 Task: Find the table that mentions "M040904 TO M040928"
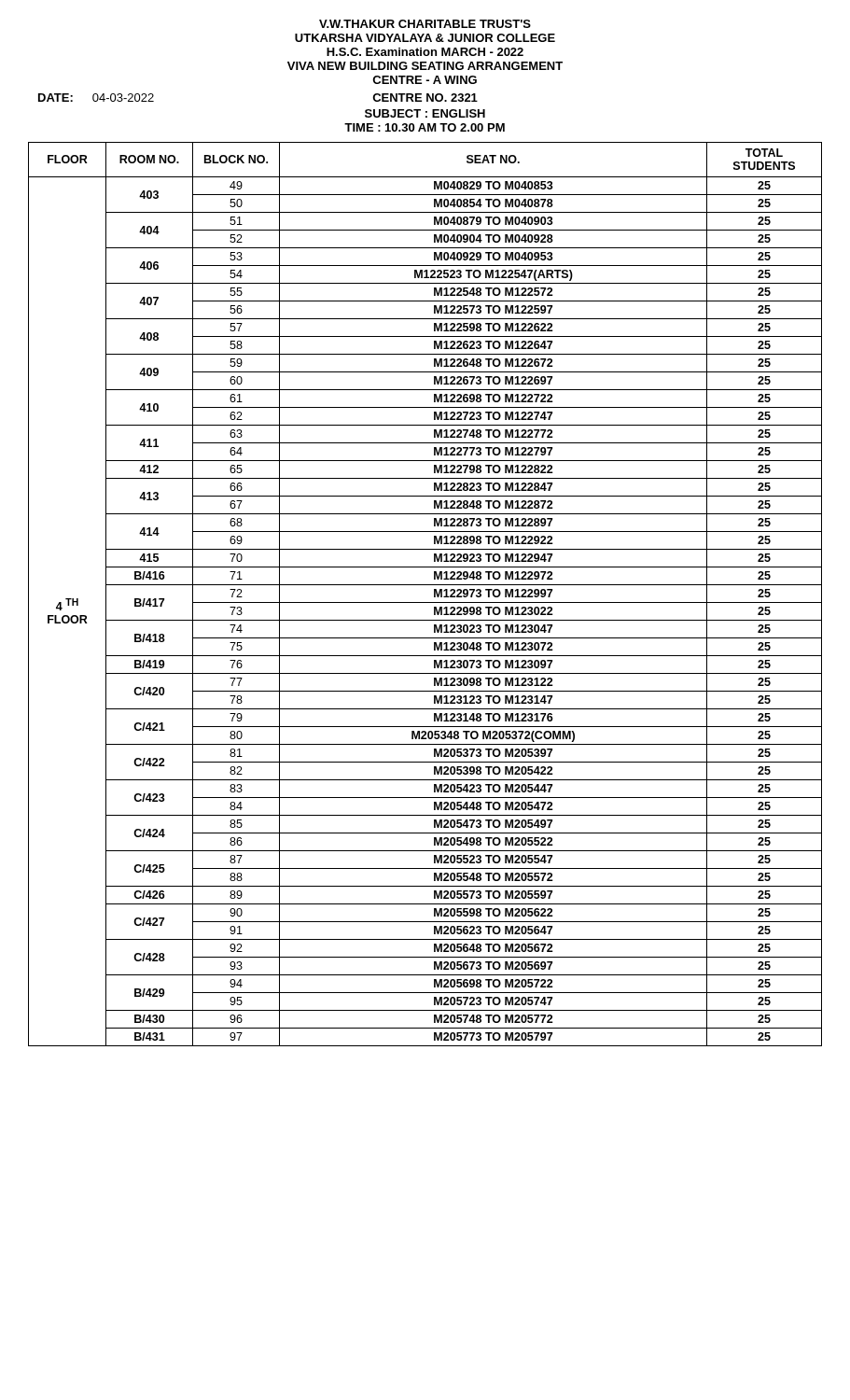(425, 594)
